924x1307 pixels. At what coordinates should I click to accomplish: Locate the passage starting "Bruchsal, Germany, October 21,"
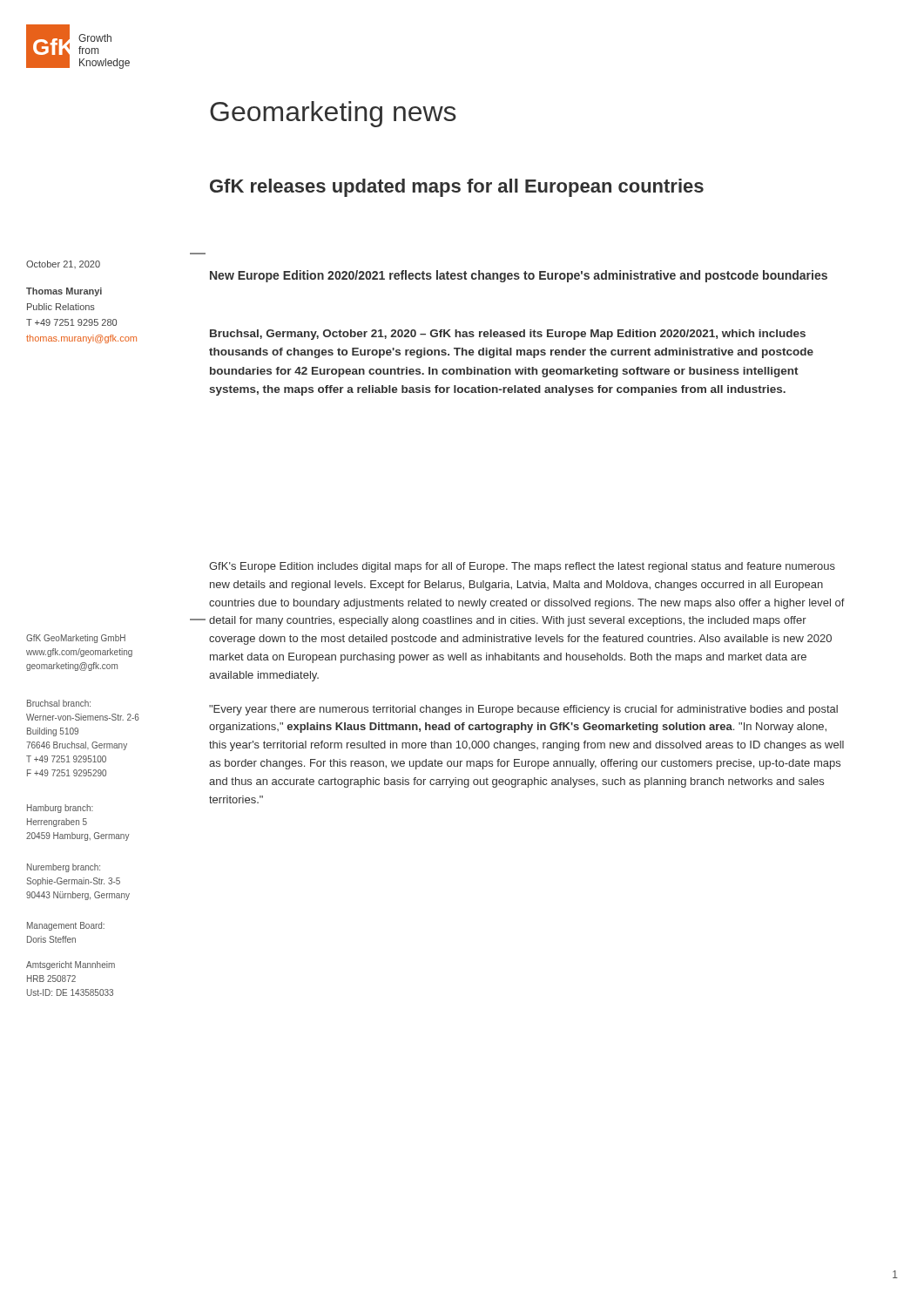[511, 361]
